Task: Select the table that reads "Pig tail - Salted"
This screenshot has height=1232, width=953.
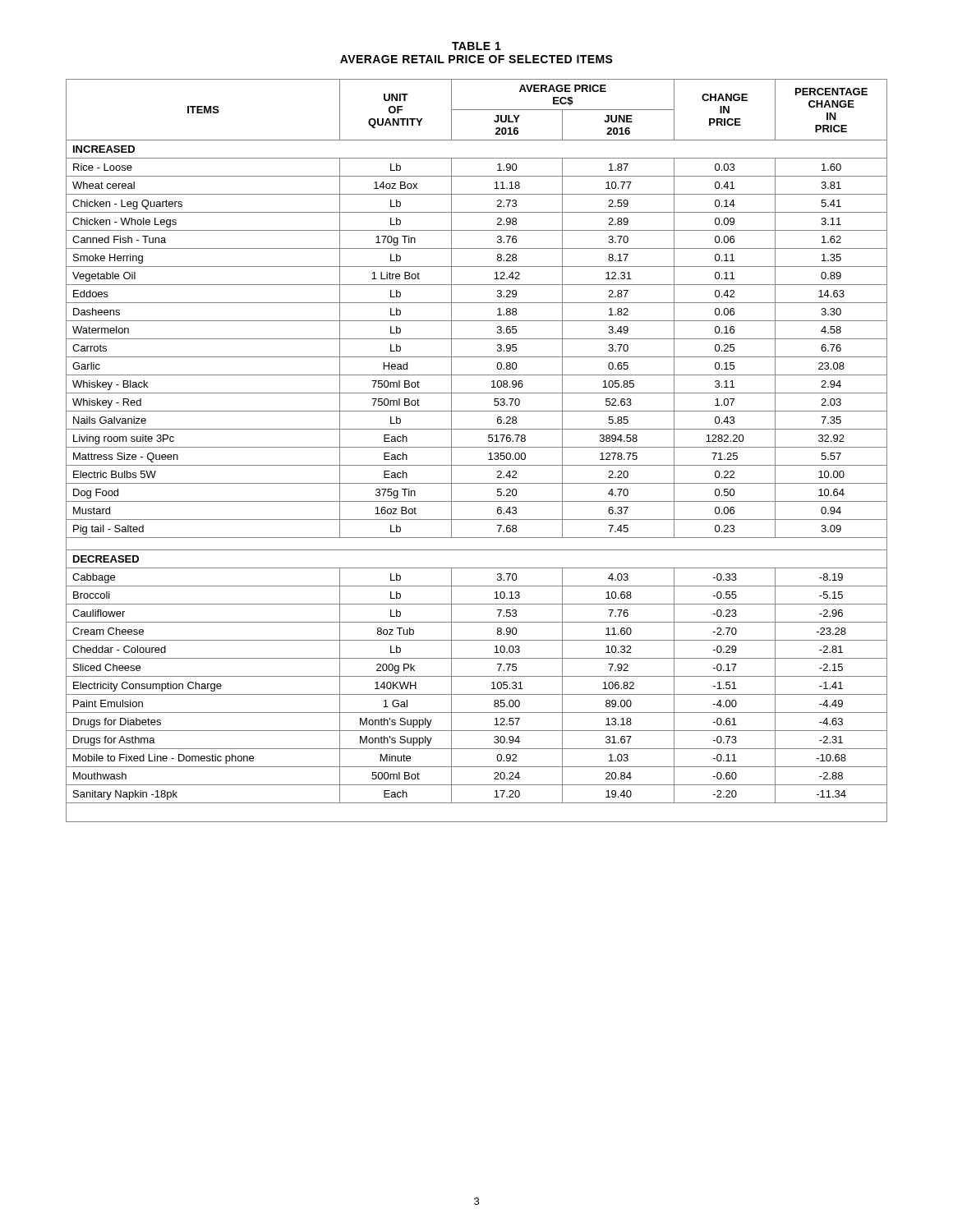Action: coord(476,450)
